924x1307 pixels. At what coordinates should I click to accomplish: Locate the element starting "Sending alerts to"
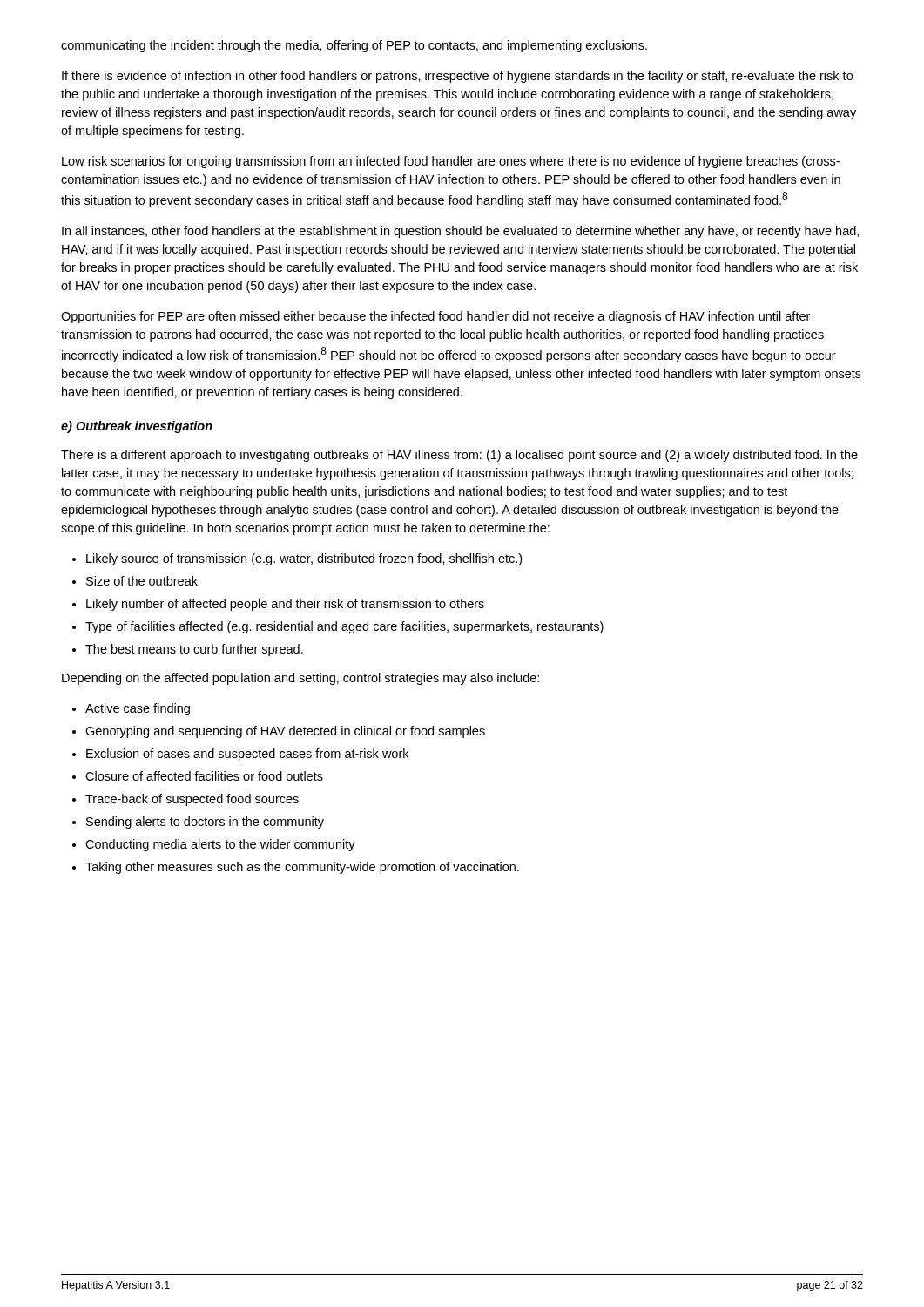(x=205, y=822)
